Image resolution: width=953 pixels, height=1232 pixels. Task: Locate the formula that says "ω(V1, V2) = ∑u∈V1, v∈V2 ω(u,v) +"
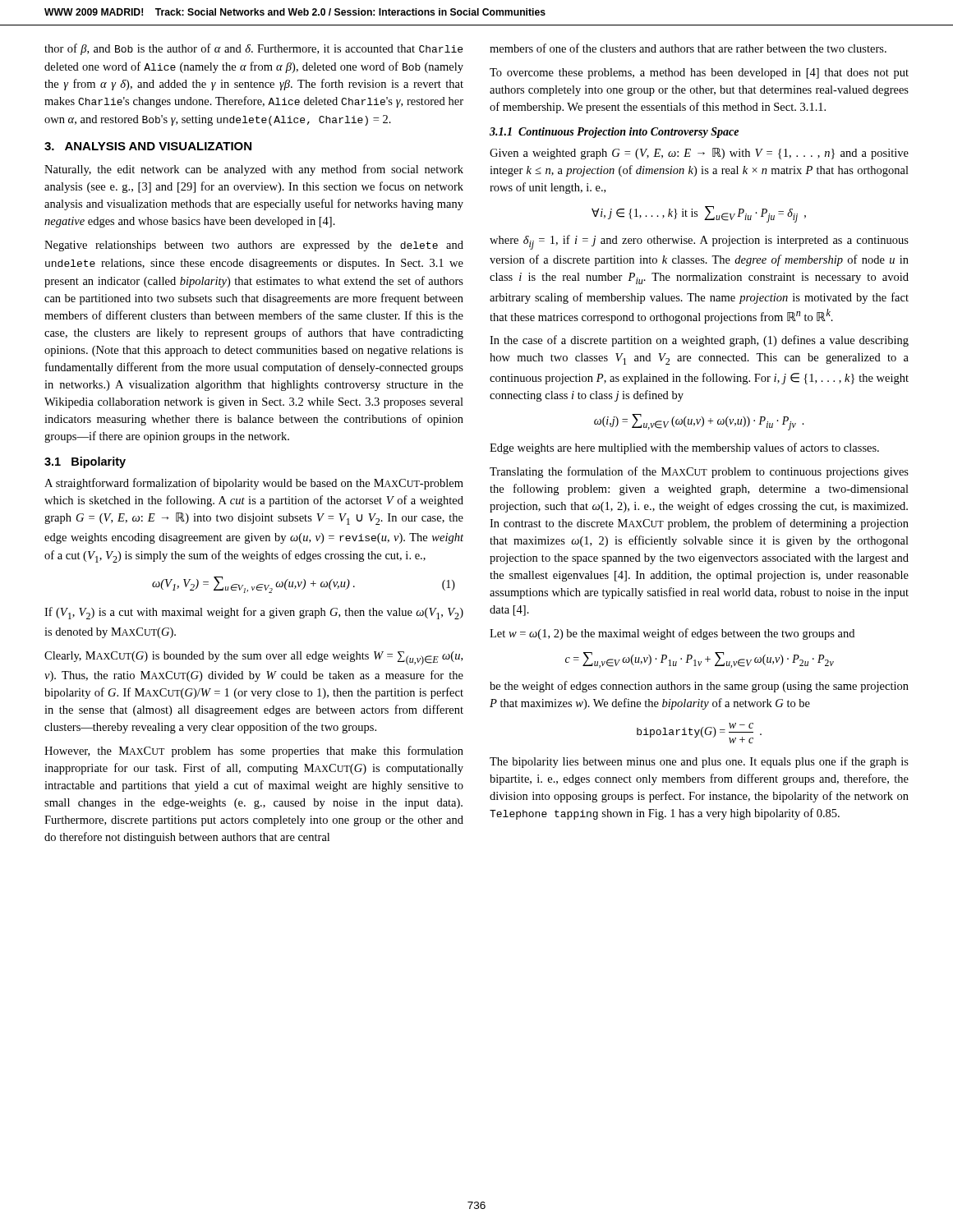254,585
